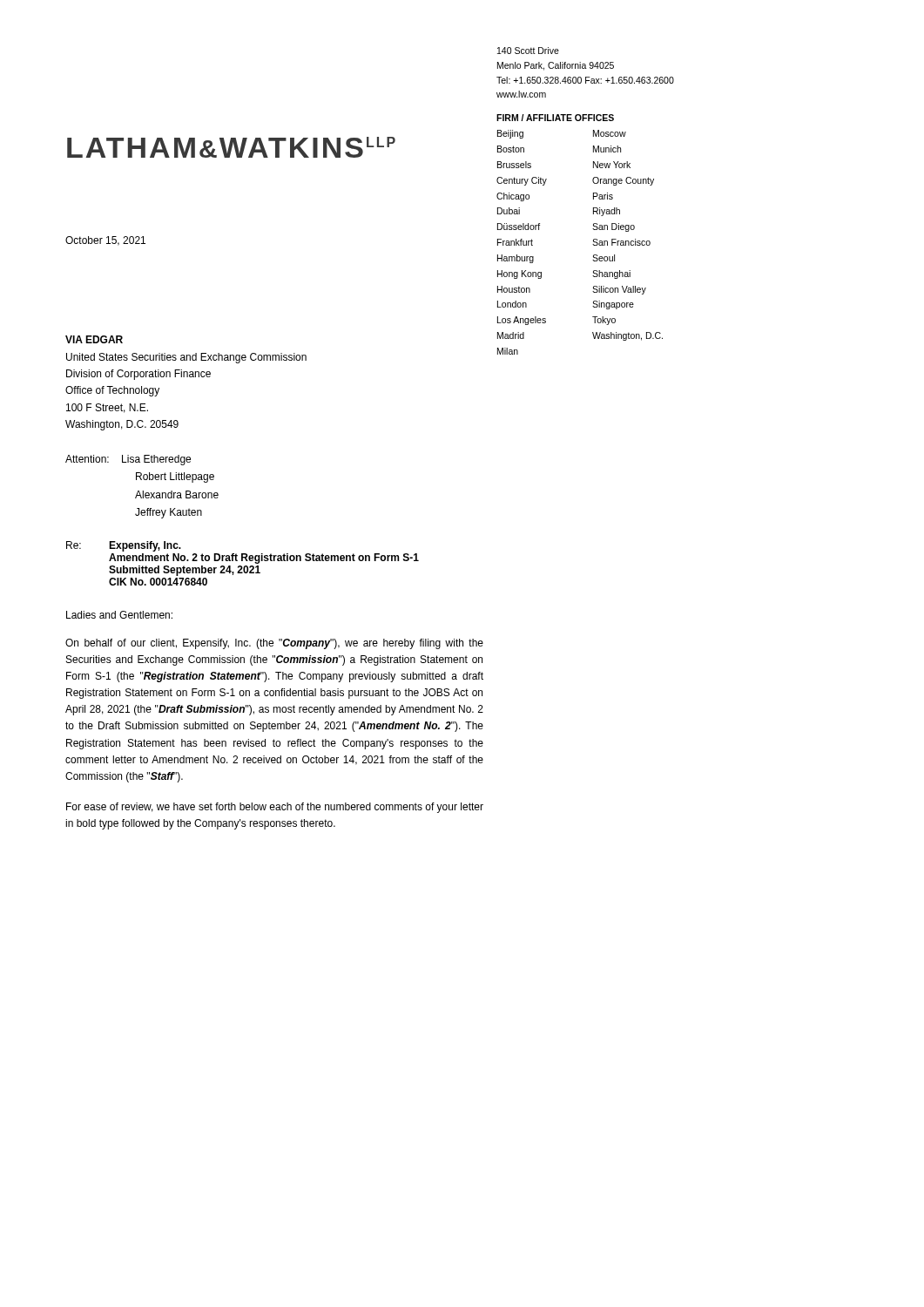Point to "October 15, 2021"
This screenshot has width=924, height=1307.
tap(106, 240)
